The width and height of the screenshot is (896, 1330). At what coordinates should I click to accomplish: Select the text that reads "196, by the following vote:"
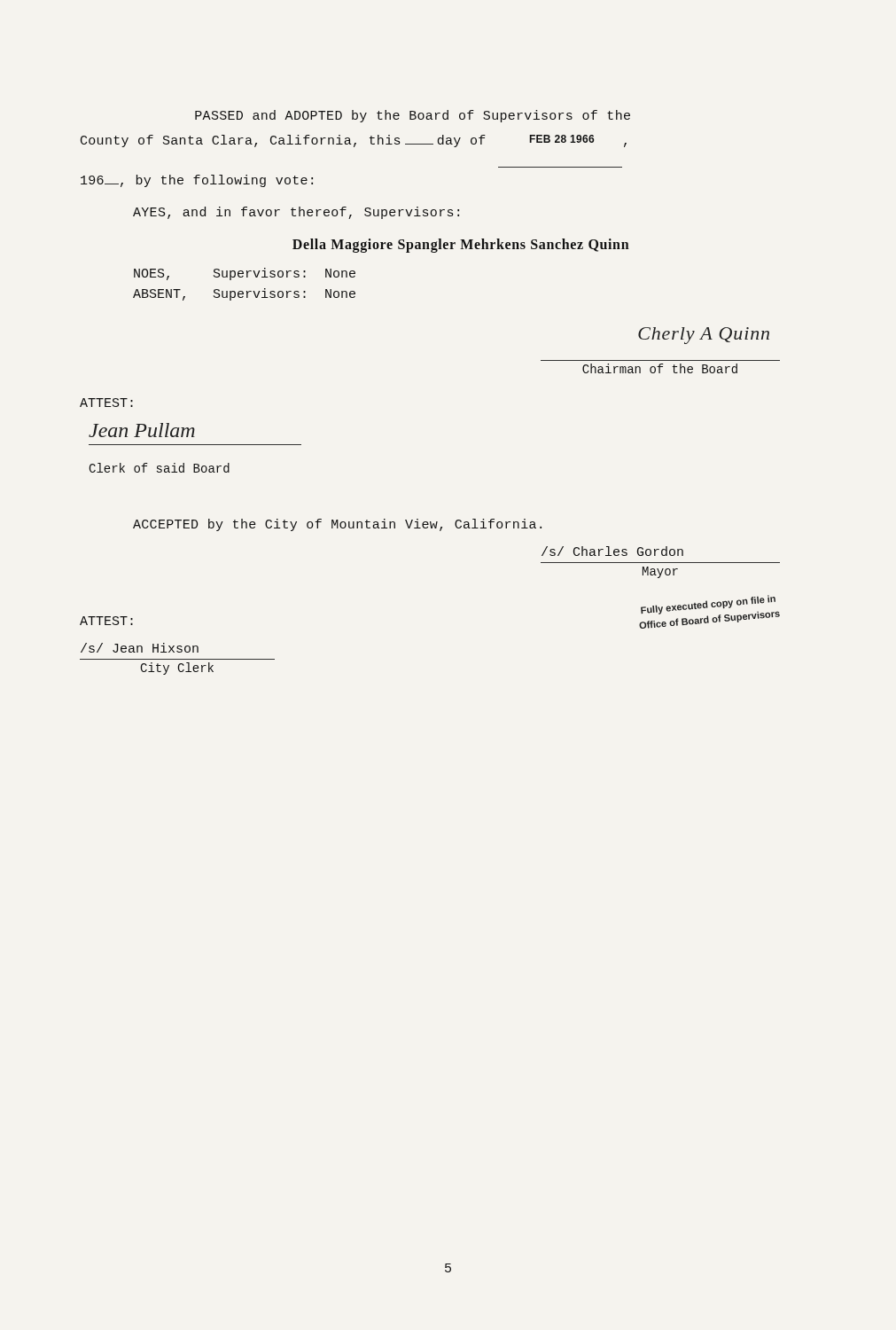coord(198,182)
